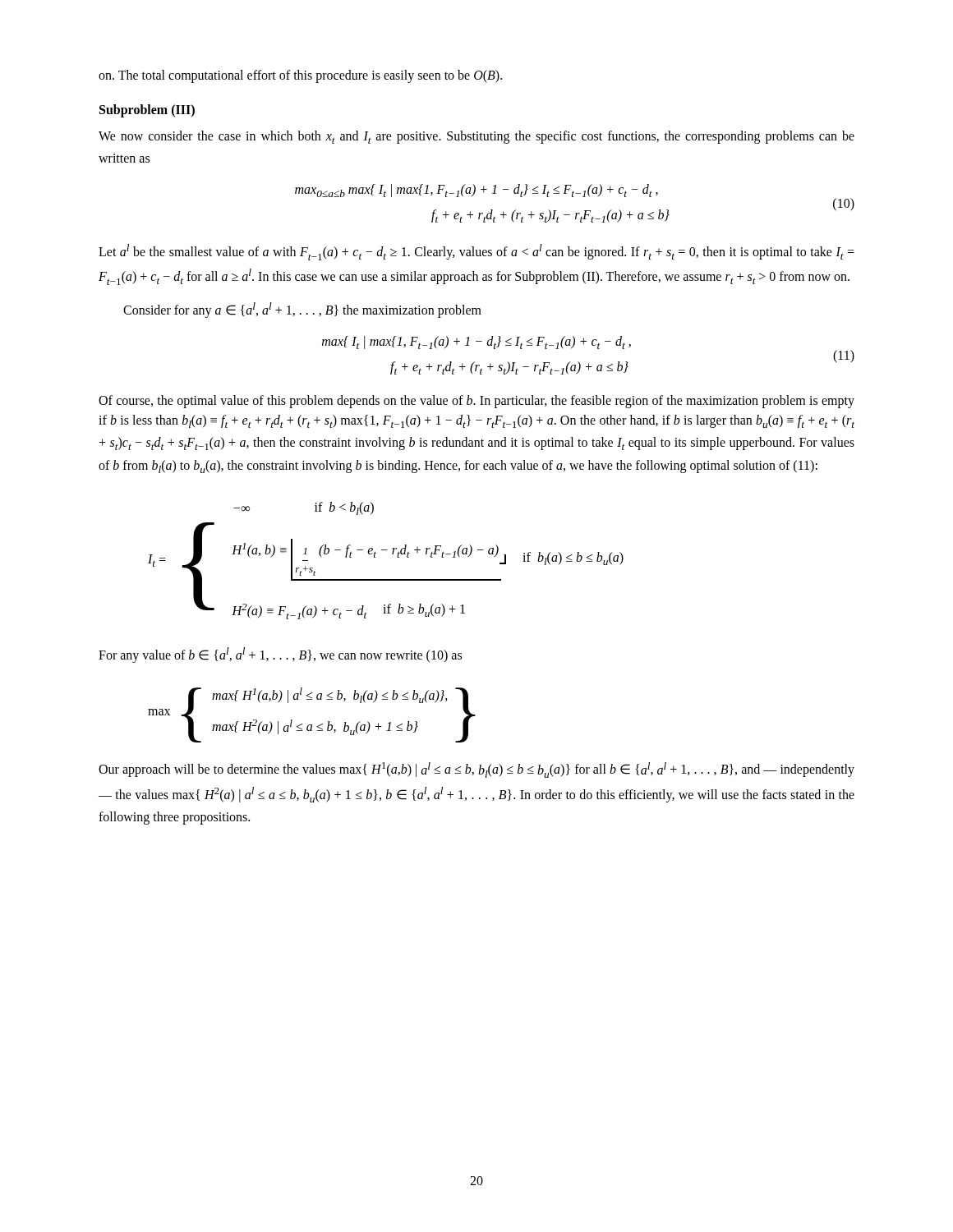This screenshot has width=953, height=1232.
Task: Navigate to the text block starting "max0≤a≤b max{ It | max{1, Ft−1(a)"
Action: point(476,204)
